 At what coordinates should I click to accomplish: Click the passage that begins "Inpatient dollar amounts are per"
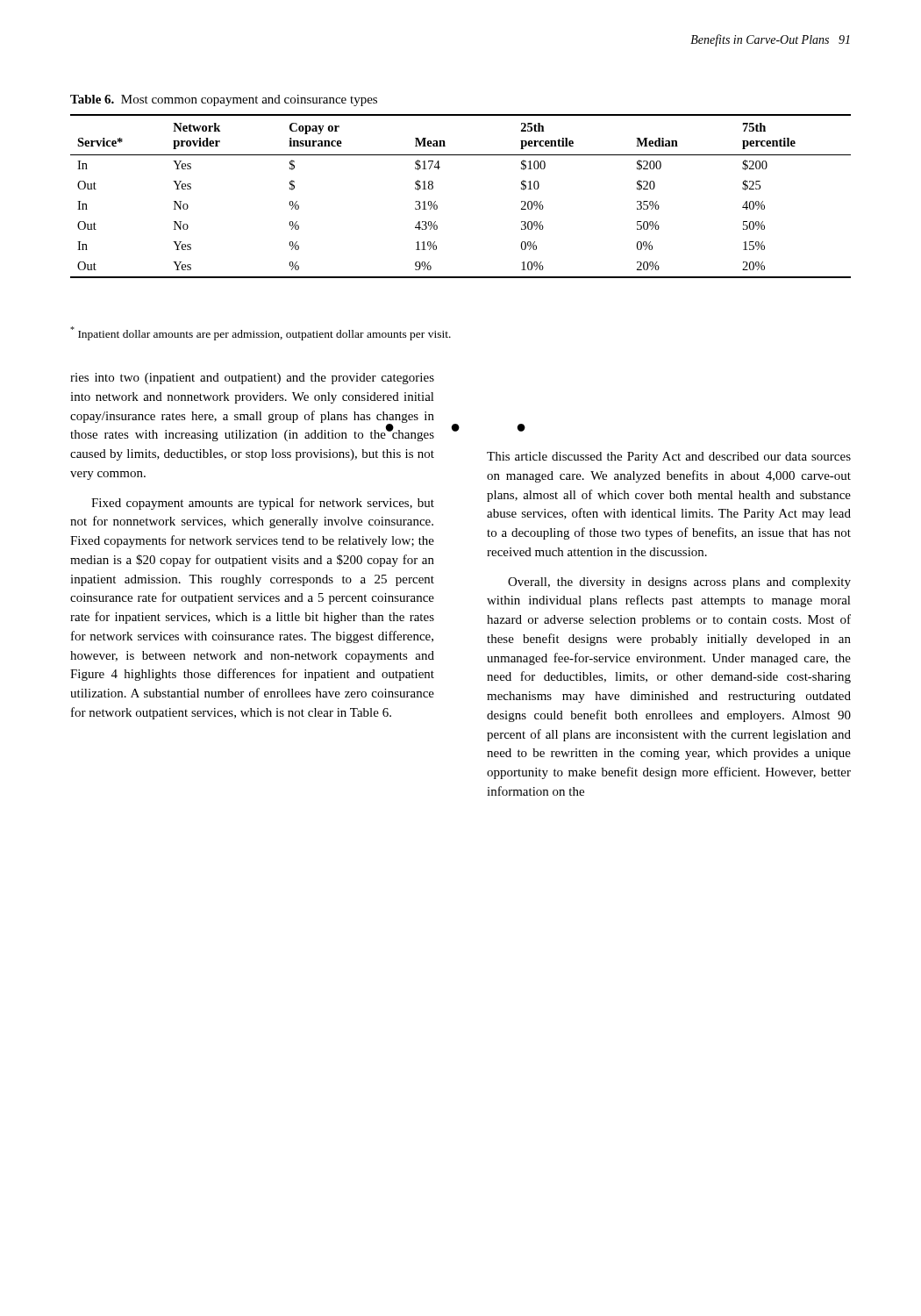(x=261, y=332)
